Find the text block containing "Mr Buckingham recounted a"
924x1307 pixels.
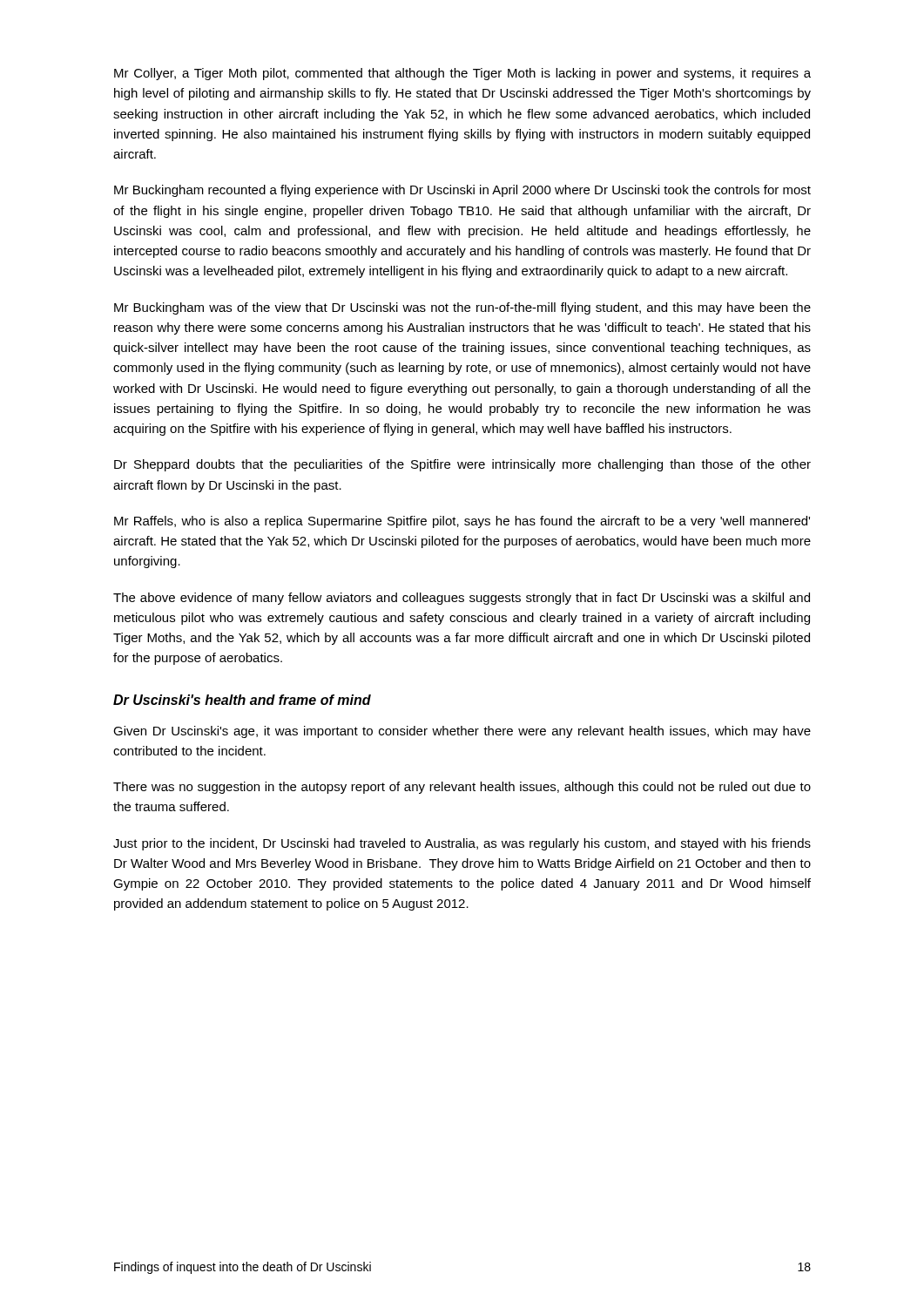click(462, 230)
